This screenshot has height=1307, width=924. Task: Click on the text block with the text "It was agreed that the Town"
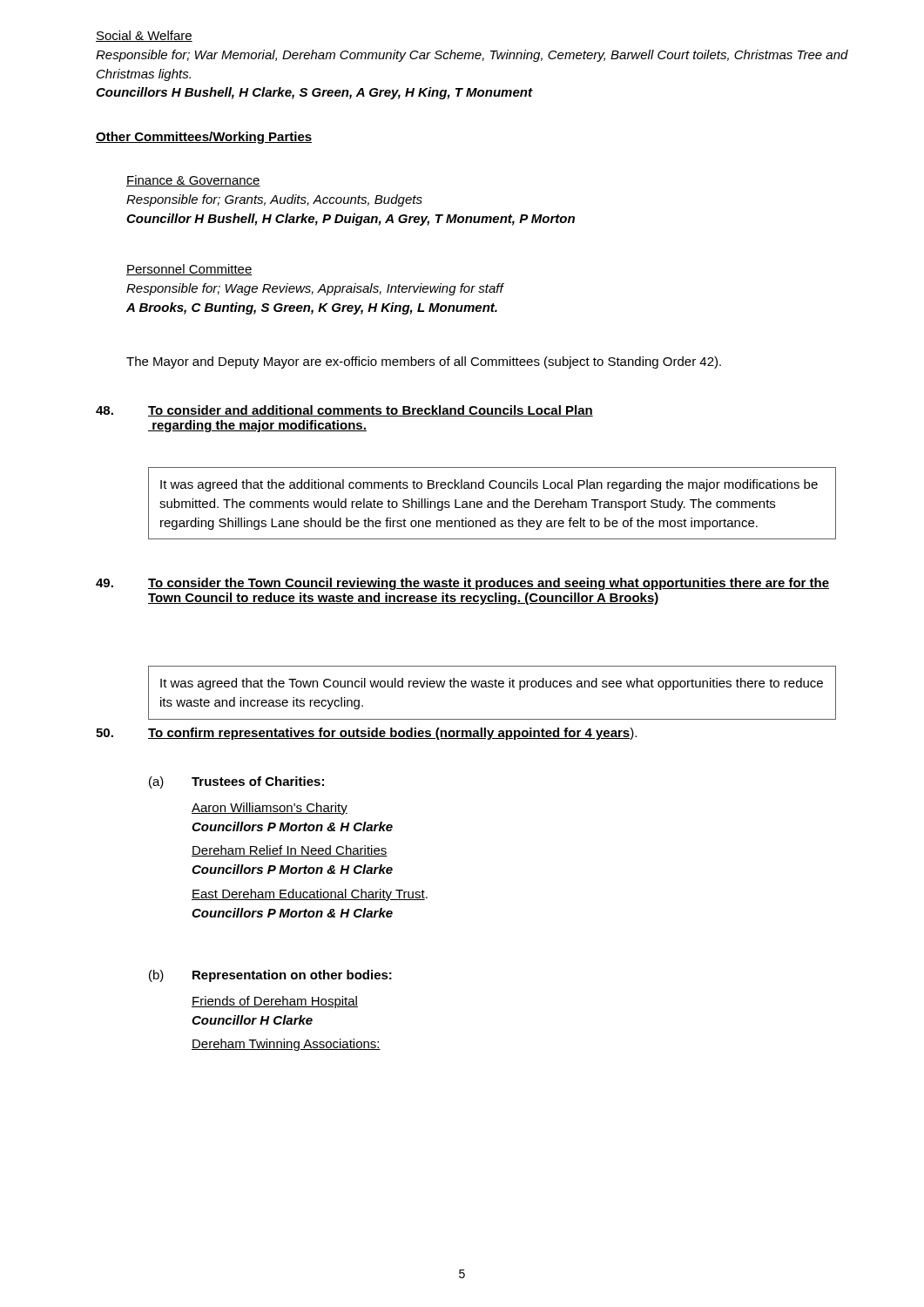pos(492,692)
